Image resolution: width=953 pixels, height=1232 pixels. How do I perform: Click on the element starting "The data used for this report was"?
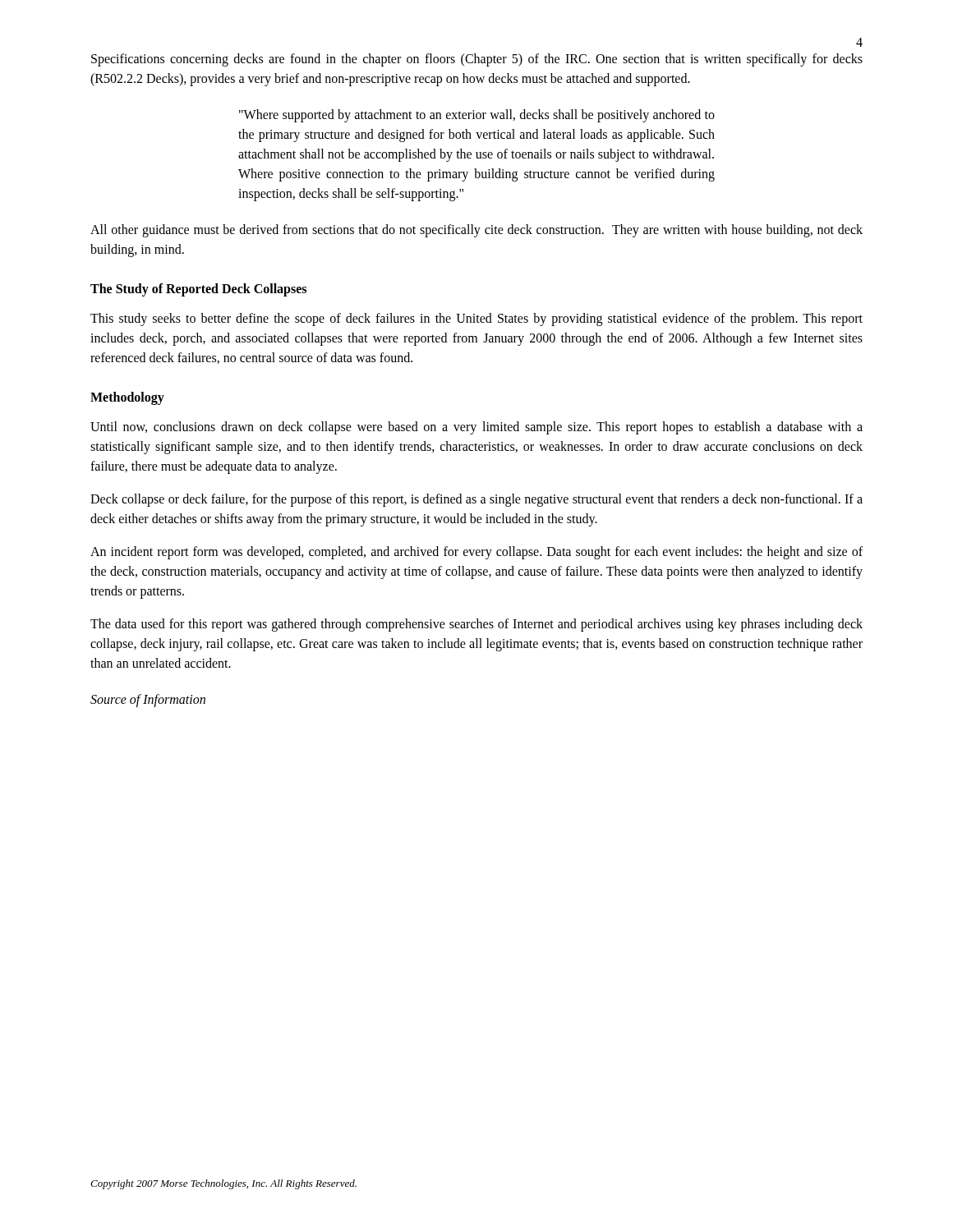point(476,644)
